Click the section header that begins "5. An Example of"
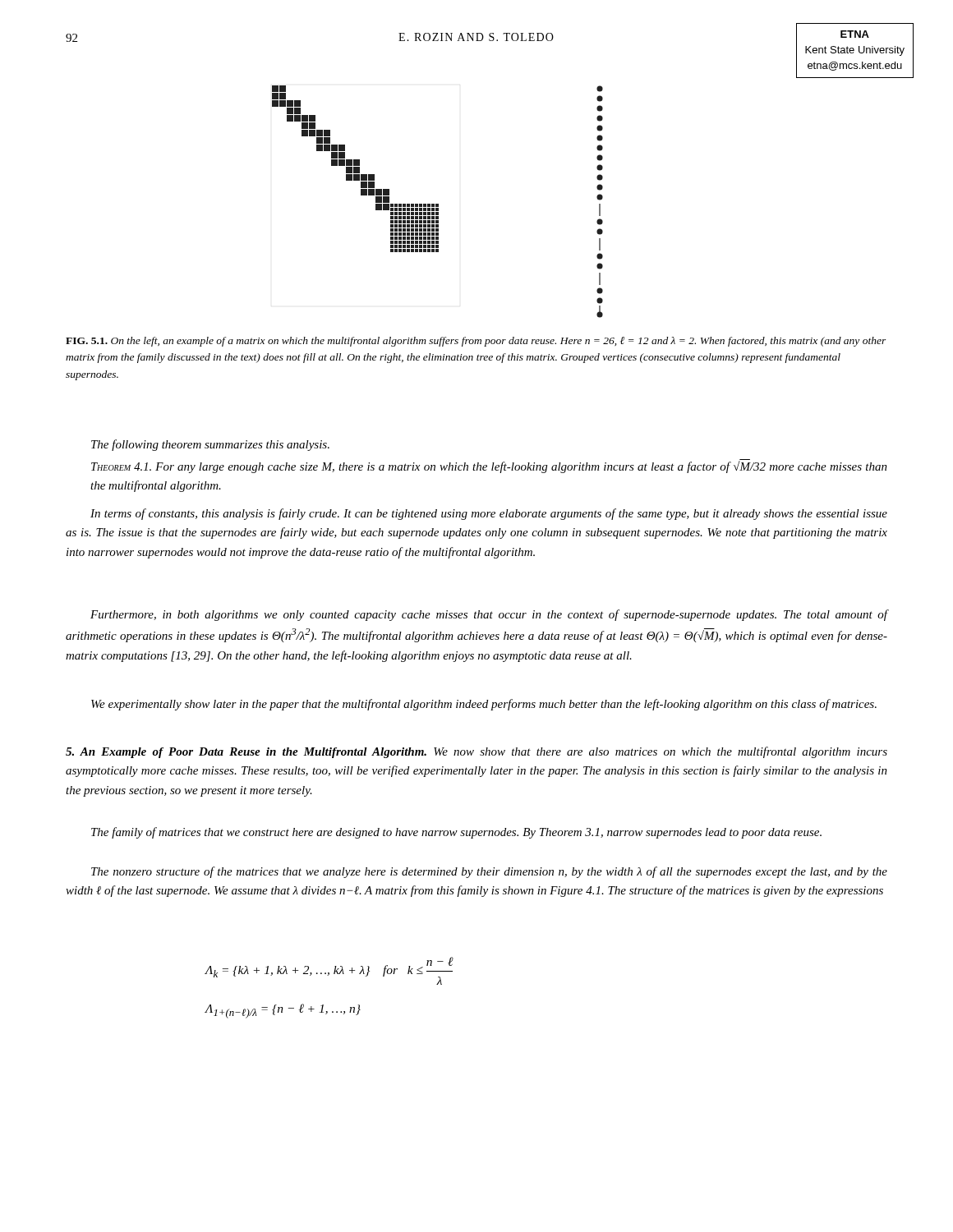This screenshot has width=953, height=1232. pyautogui.click(x=476, y=771)
